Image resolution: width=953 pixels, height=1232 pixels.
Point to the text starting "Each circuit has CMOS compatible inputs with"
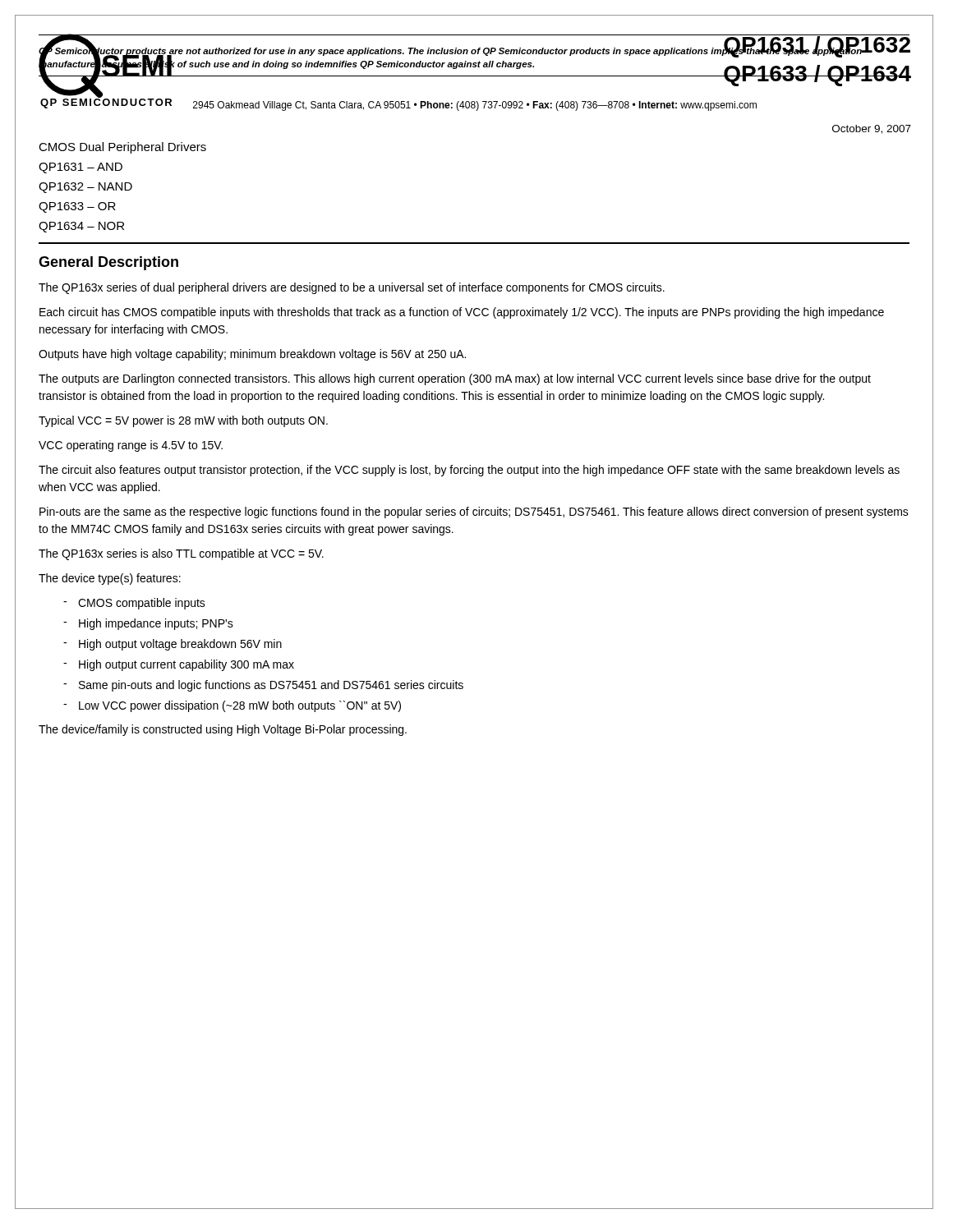tap(461, 321)
